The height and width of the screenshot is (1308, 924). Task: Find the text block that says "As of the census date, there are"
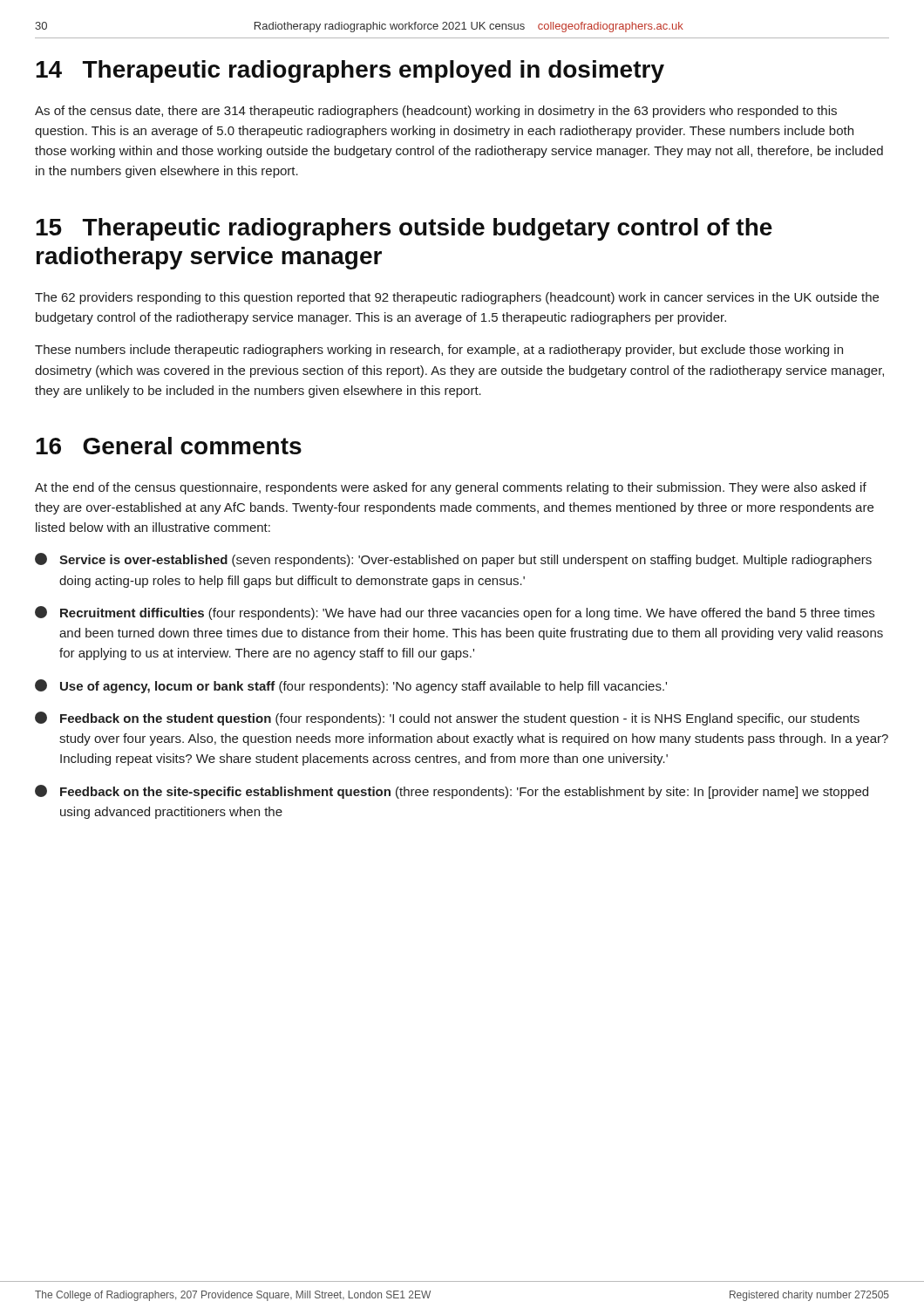pyautogui.click(x=462, y=140)
